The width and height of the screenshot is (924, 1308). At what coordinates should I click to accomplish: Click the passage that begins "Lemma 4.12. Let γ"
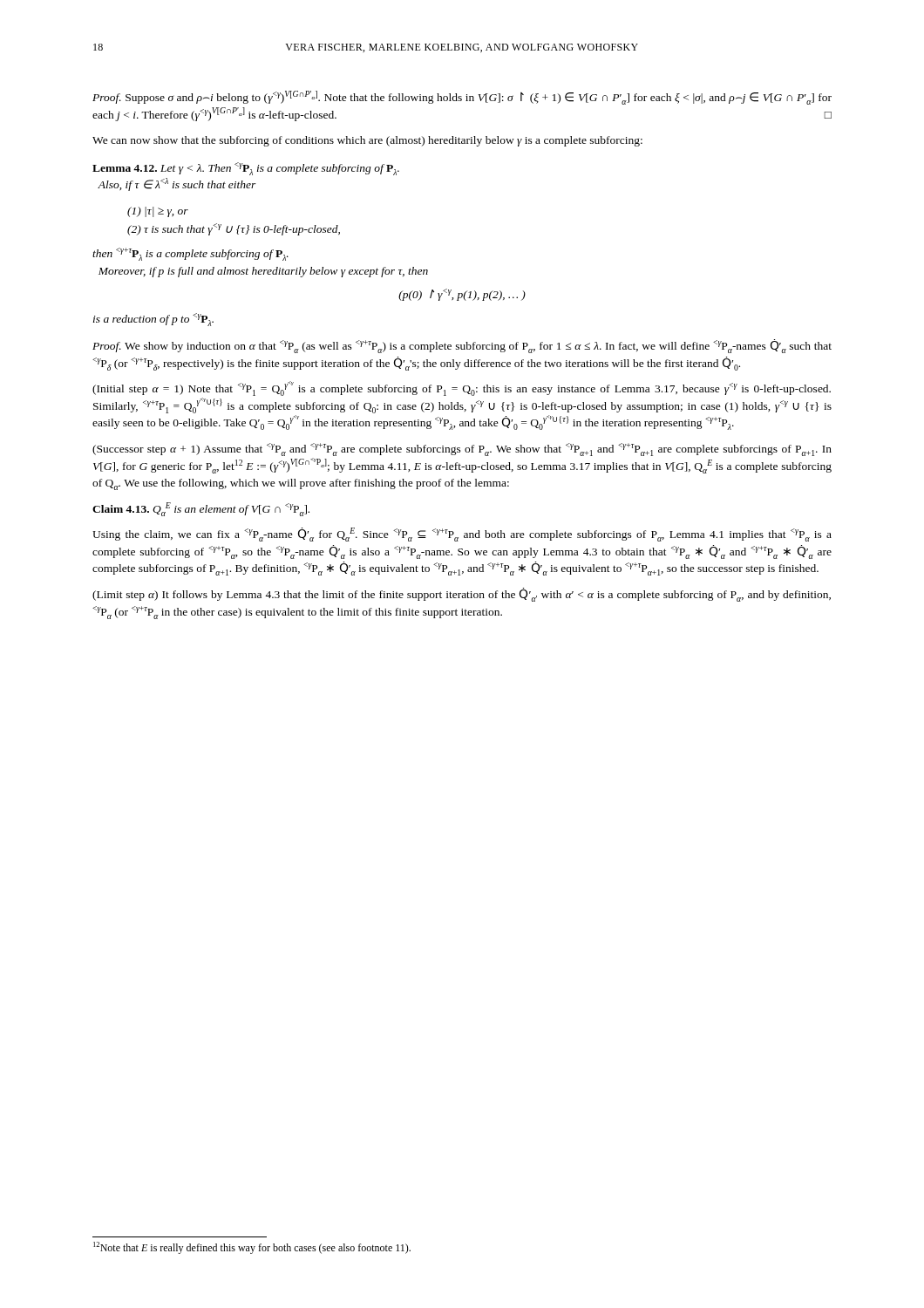(x=246, y=175)
